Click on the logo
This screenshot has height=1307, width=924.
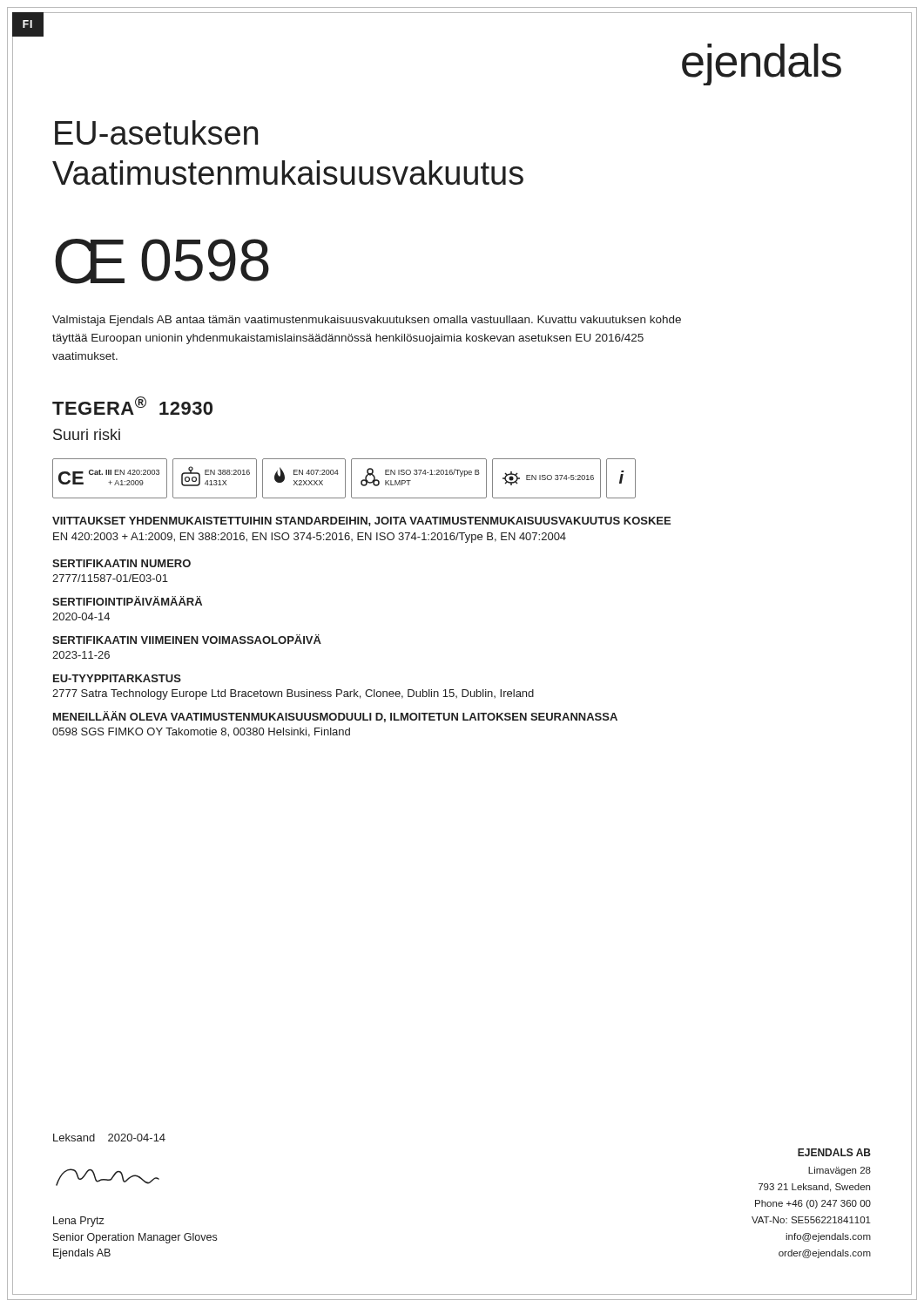776,64
